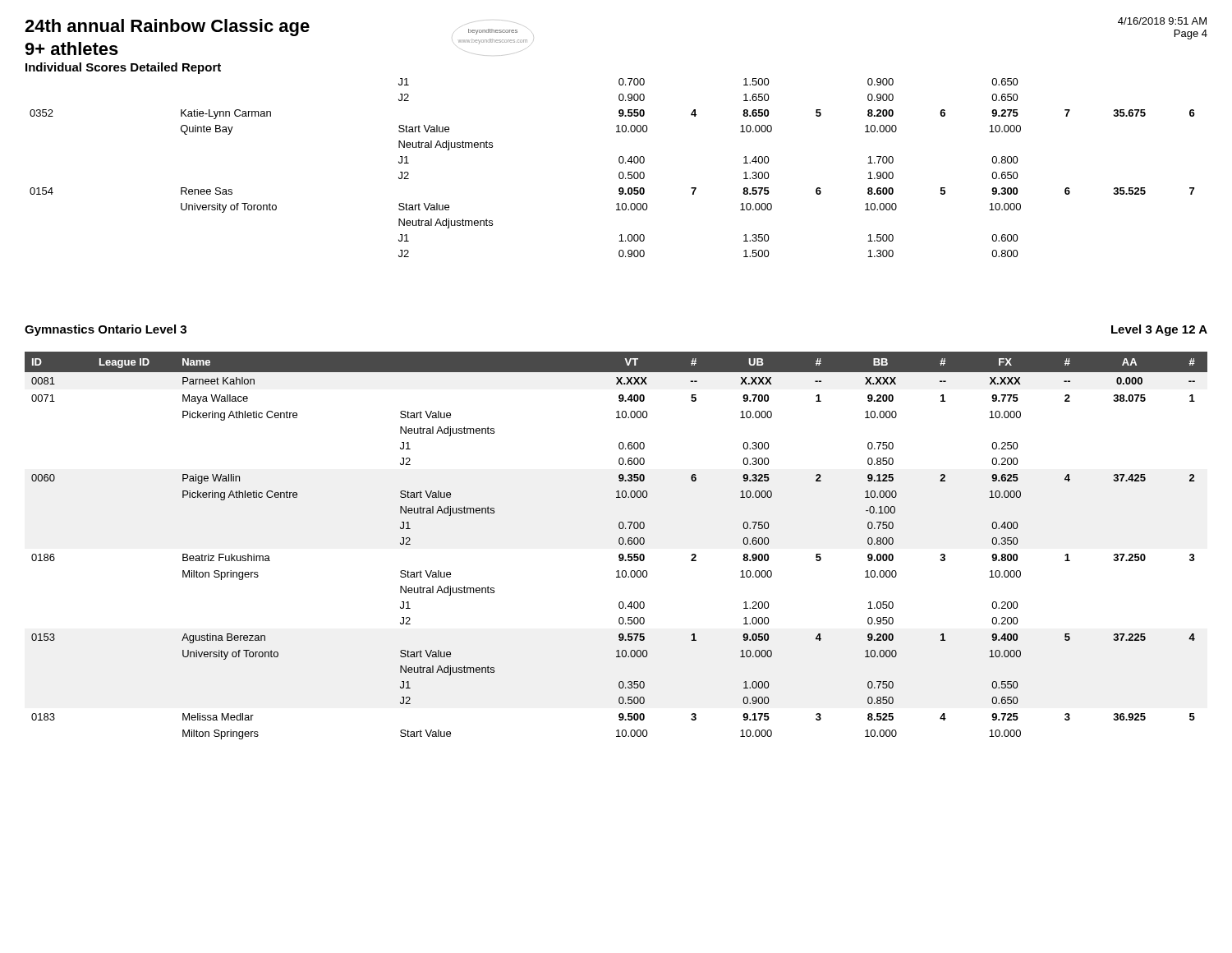The image size is (1232, 953).
Task: Find the section header that reads "Gymnastics Ontario Level 3"
Action: pos(106,329)
